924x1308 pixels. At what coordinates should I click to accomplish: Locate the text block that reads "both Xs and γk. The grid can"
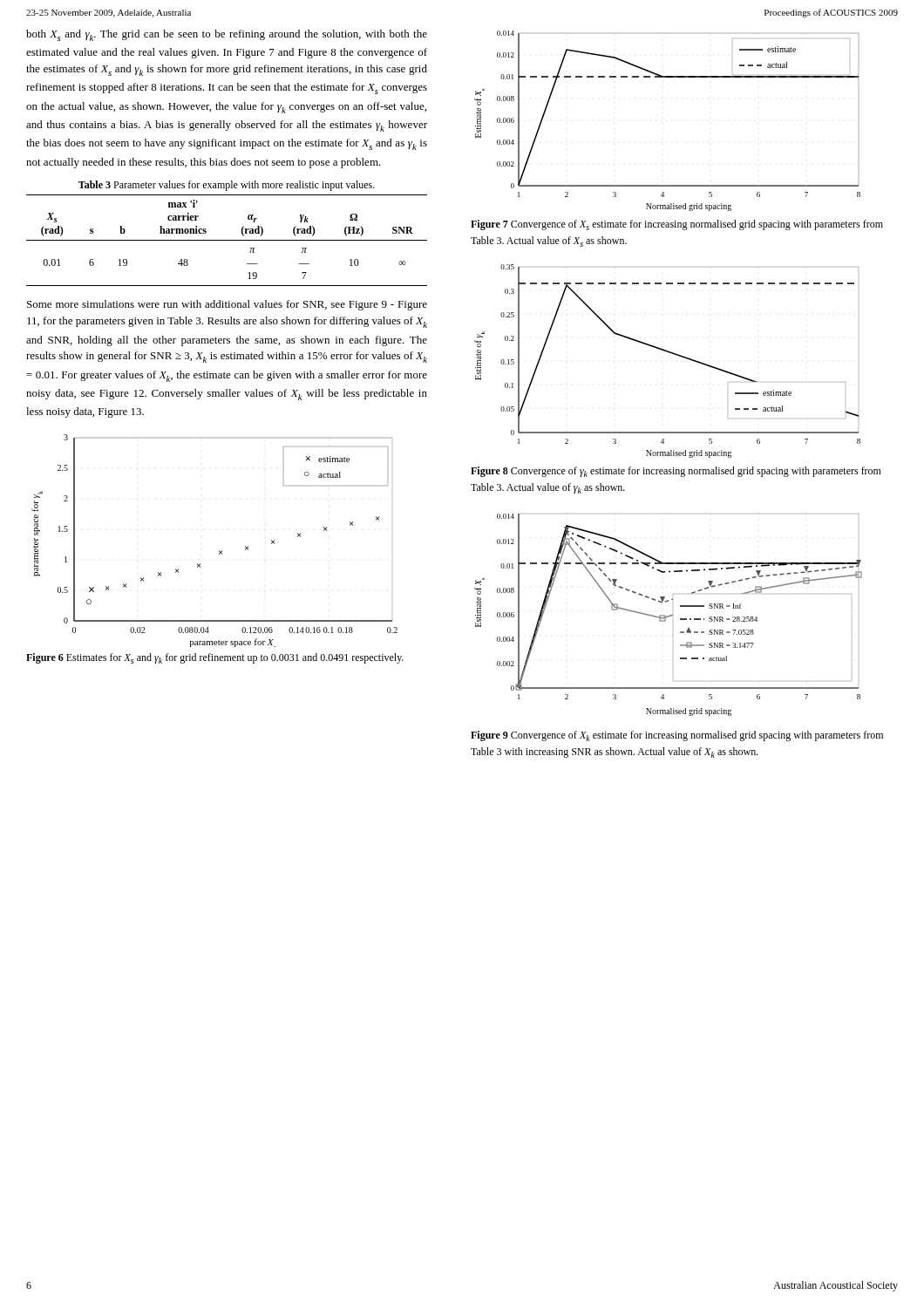click(x=227, y=98)
